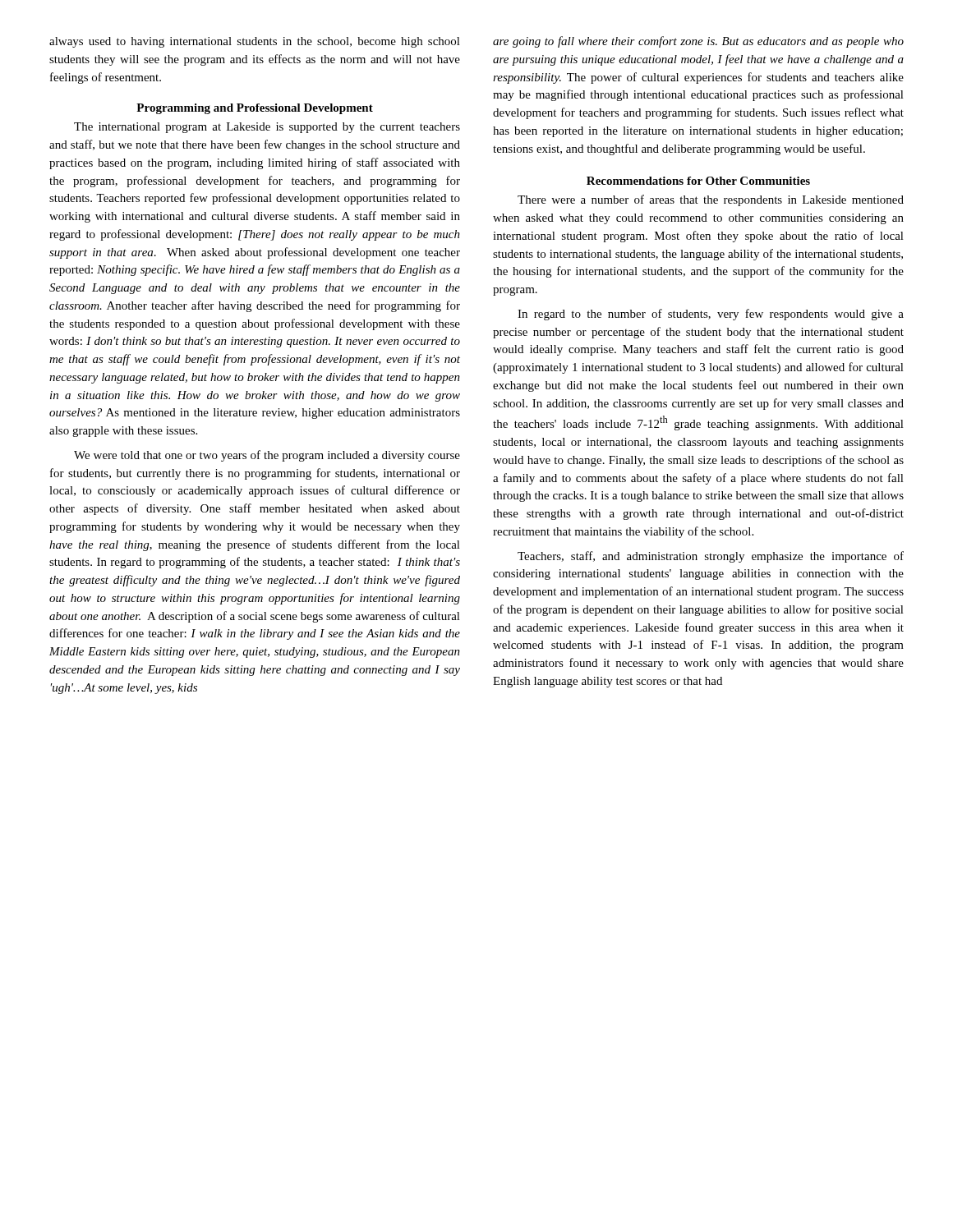
Task: Point to the text block starting "Programming and Professional Development"
Action: [255, 108]
